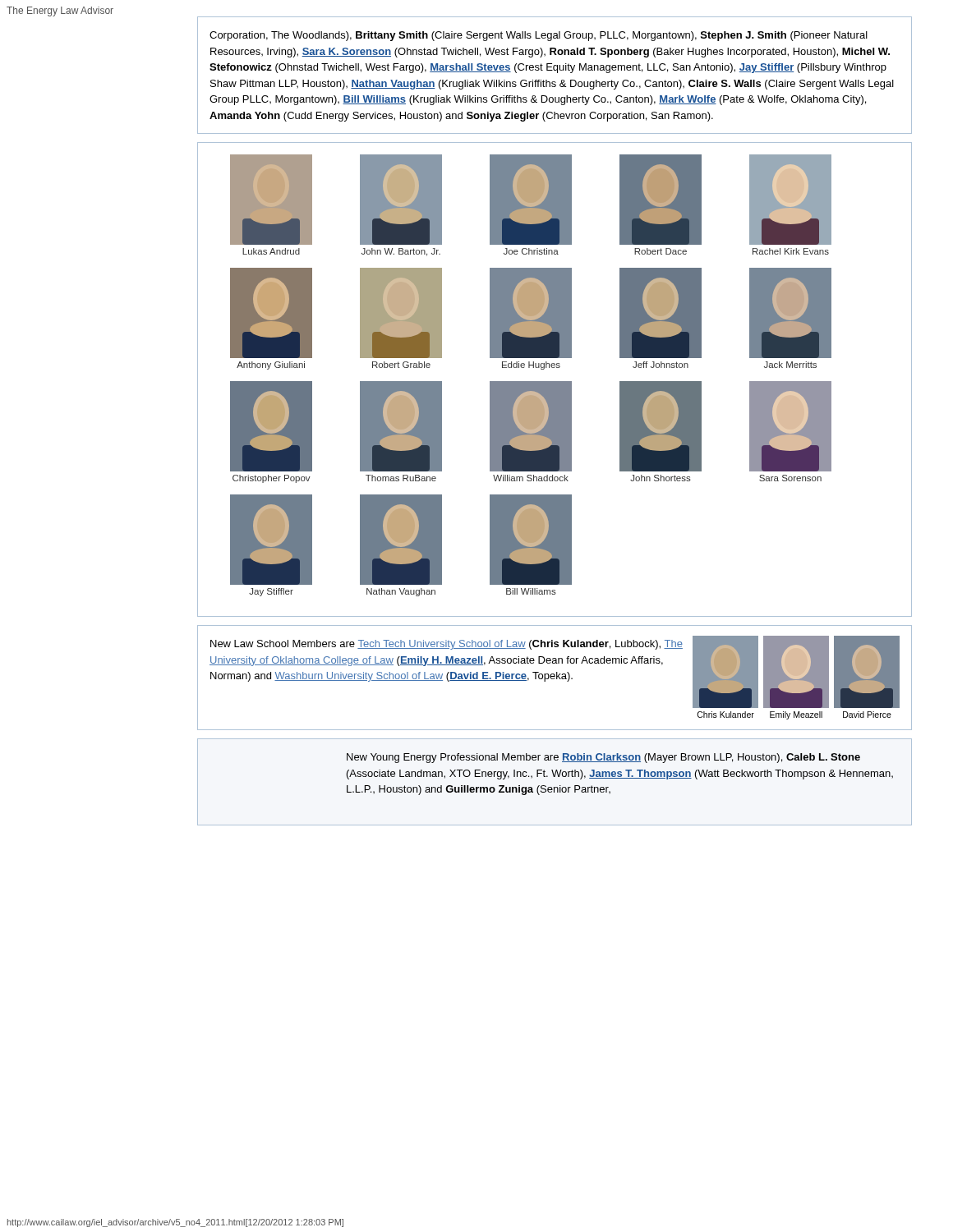Screen dimensions: 1232x953
Task: Click the passage that begins "Corporation, The Woodlands),"
Action: [552, 75]
